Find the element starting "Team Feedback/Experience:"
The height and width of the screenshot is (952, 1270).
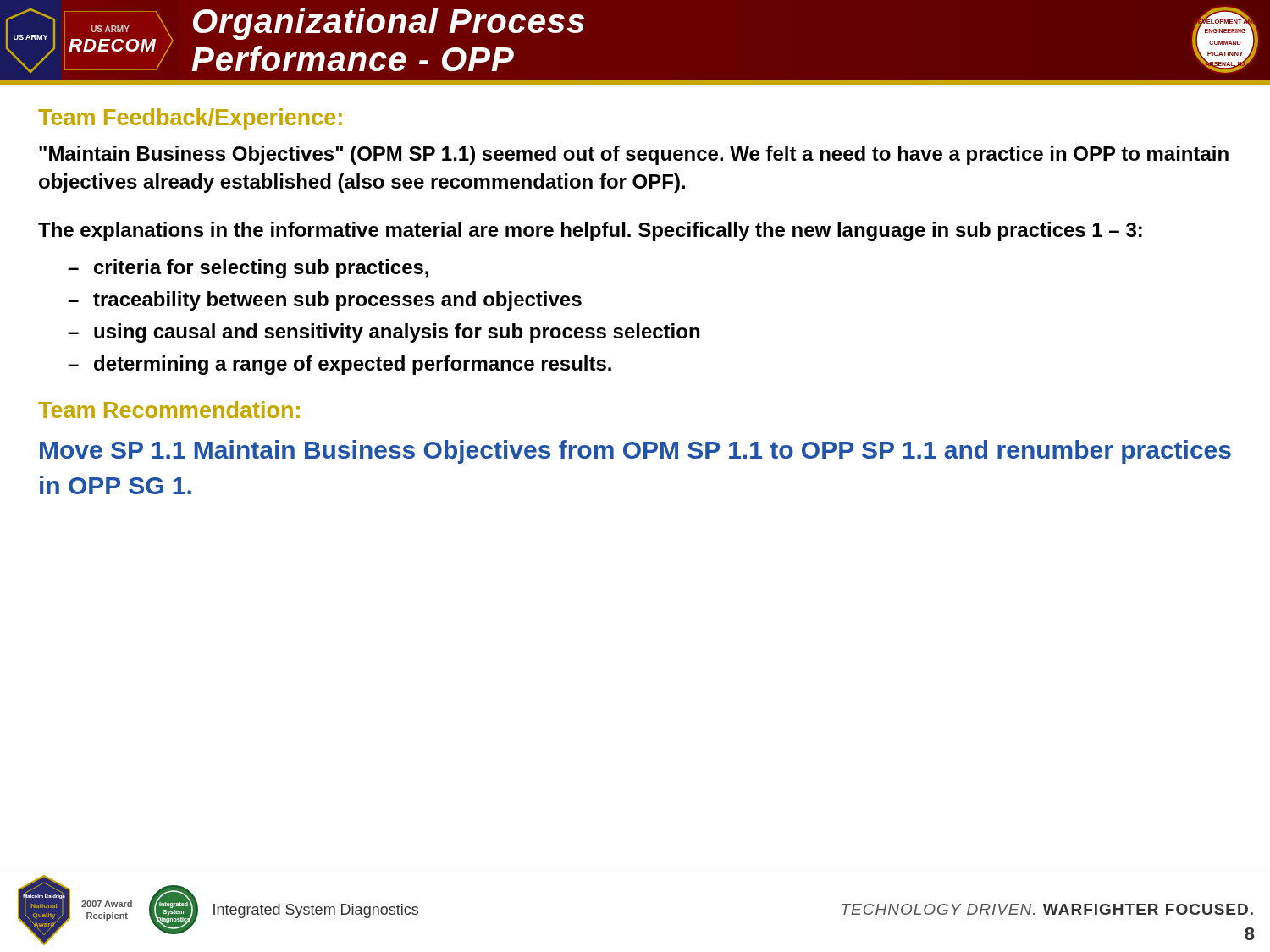tap(191, 118)
